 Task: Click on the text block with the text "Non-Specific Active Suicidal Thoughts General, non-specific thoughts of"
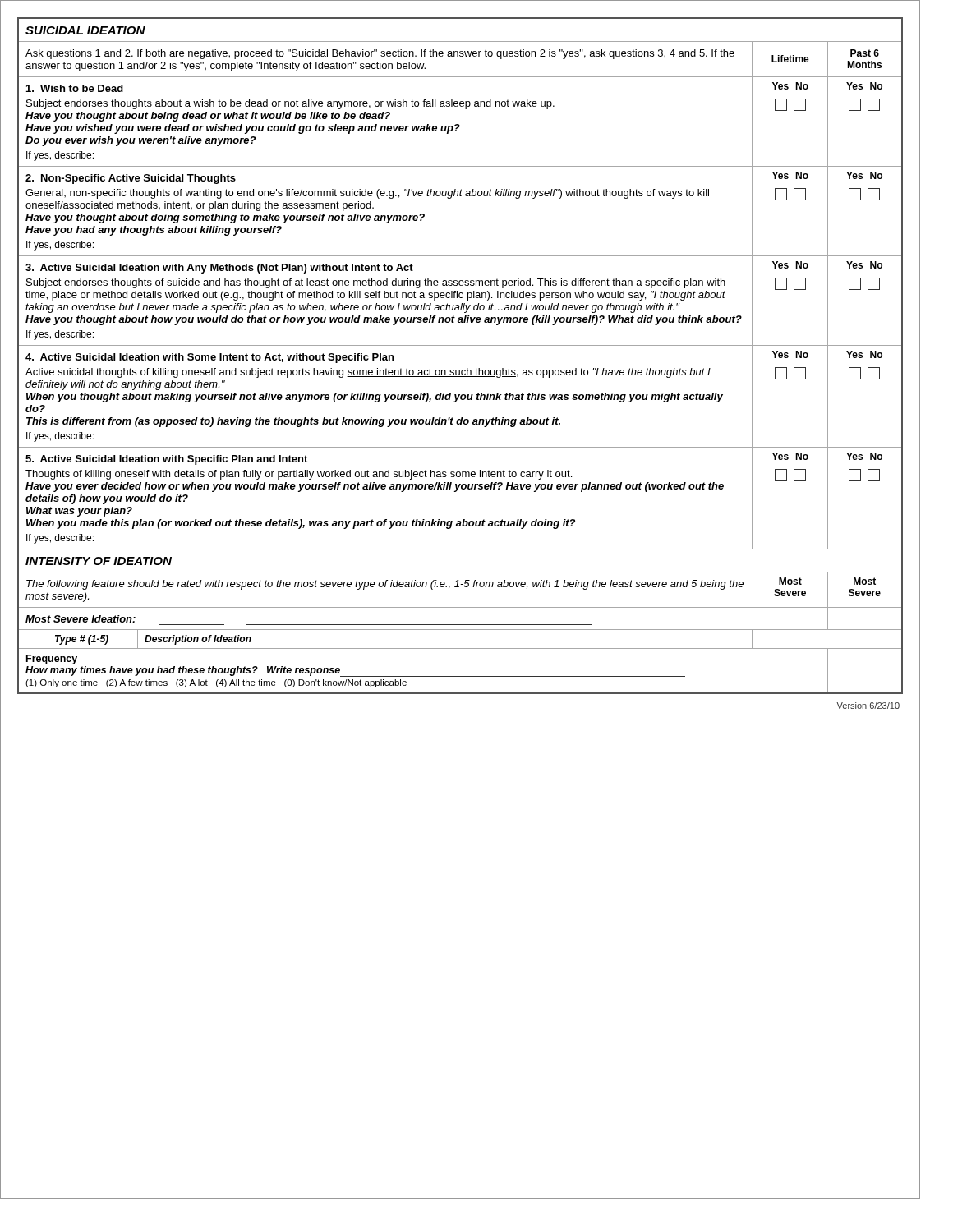click(x=460, y=211)
